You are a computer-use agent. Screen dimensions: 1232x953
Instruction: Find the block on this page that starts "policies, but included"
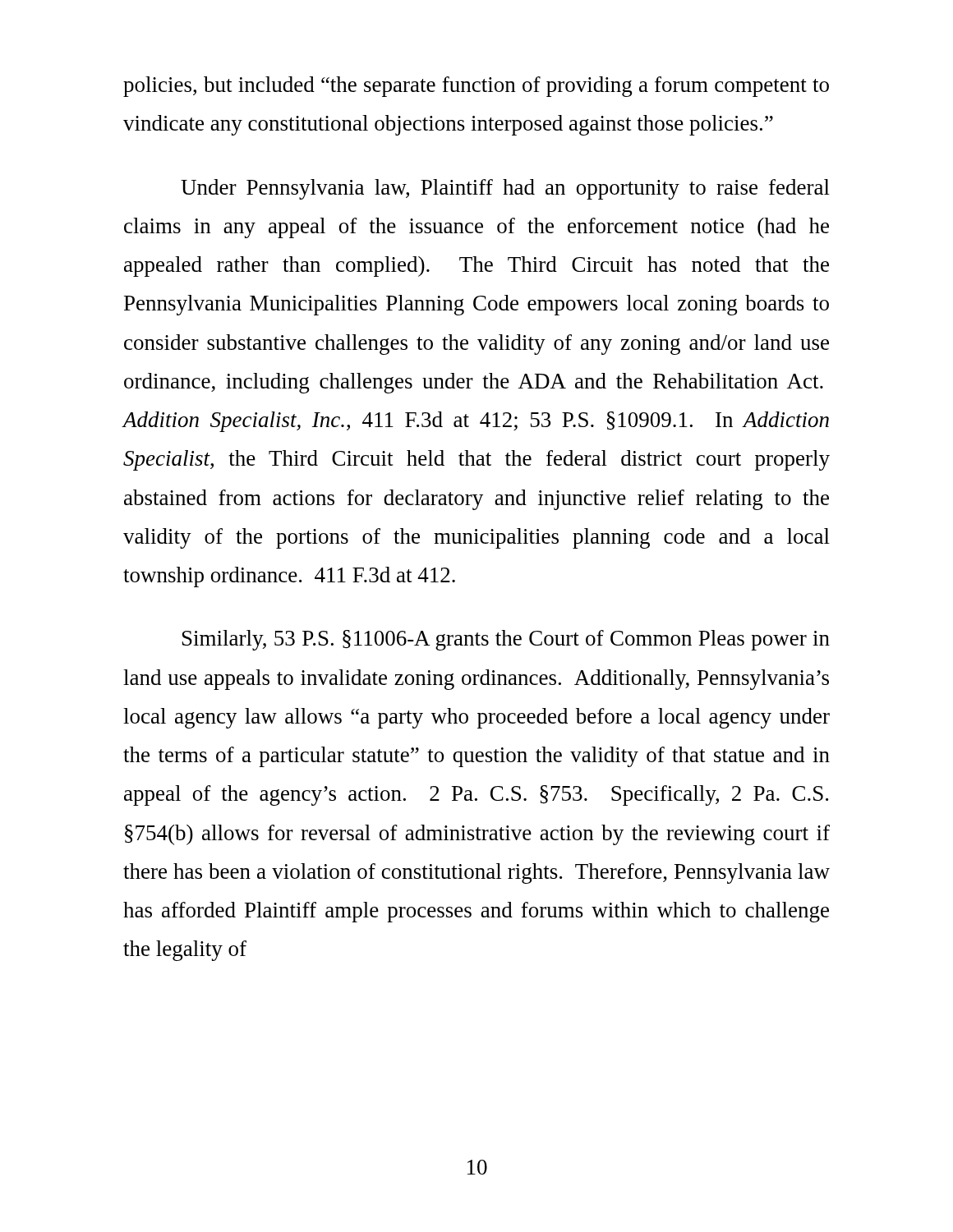point(476,104)
